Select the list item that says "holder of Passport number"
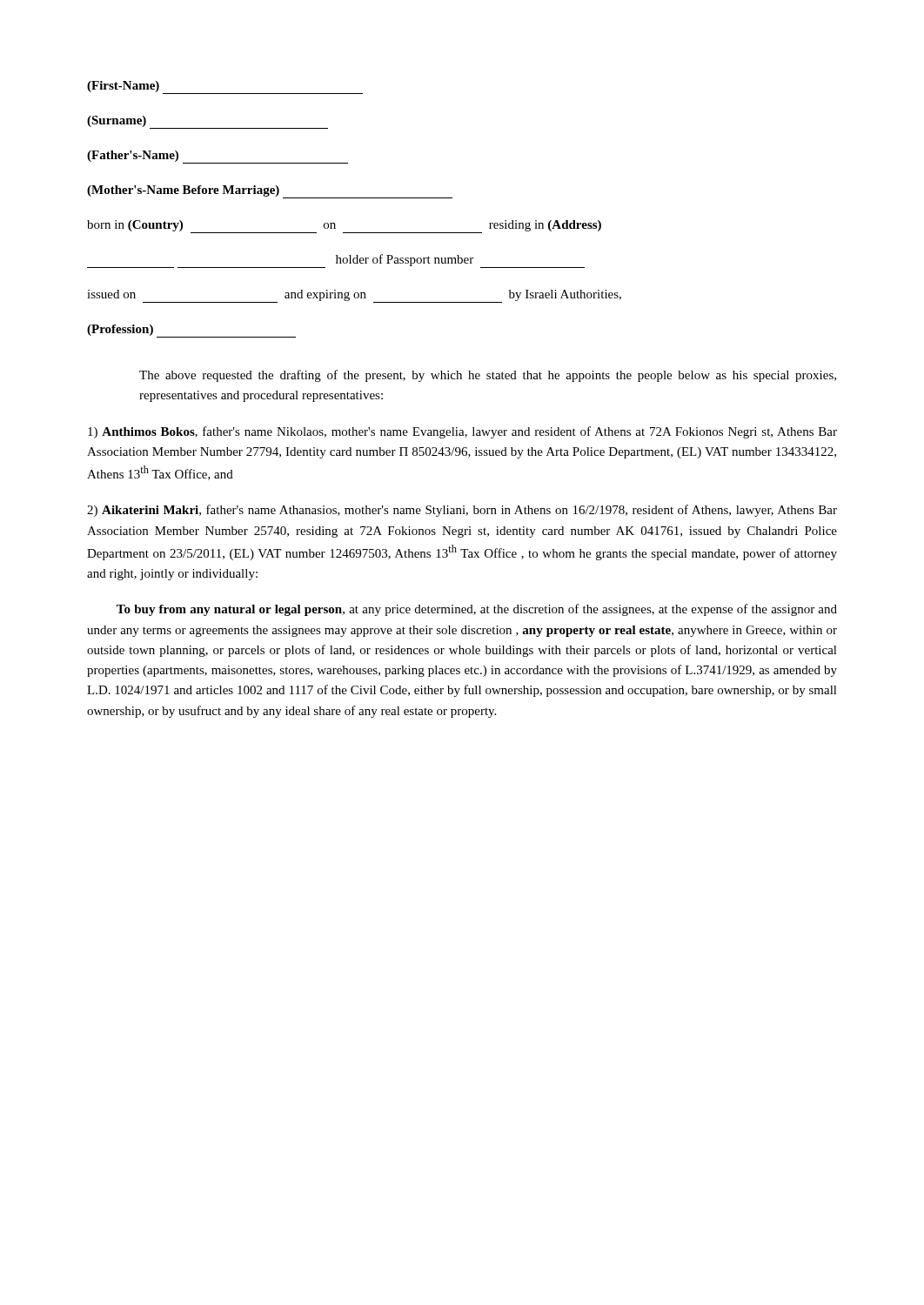The image size is (924, 1305). coord(336,260)
